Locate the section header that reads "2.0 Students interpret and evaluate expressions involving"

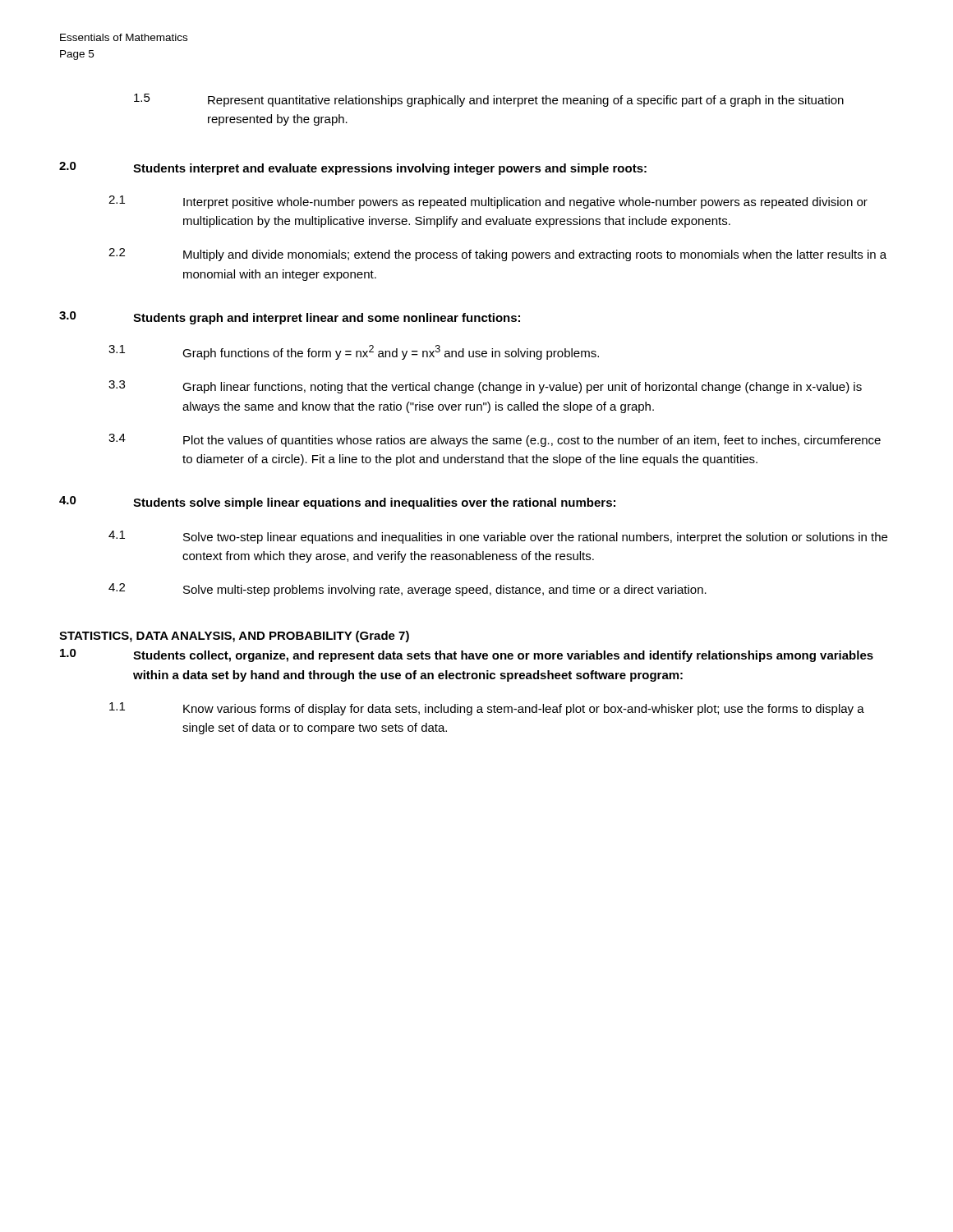click(x=476, y=168)
